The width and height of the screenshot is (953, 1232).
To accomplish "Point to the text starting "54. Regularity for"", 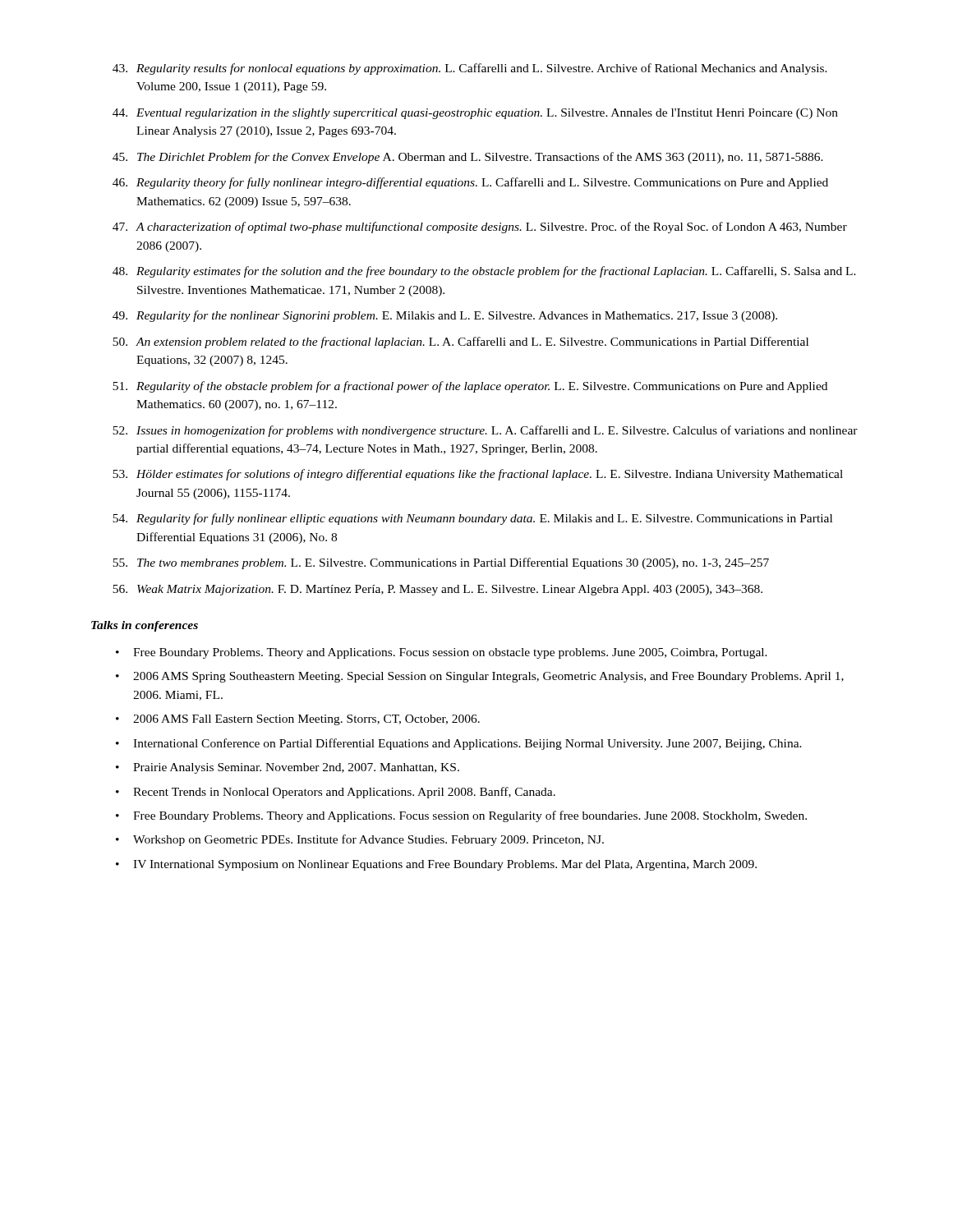I will [x=476, y=528].
